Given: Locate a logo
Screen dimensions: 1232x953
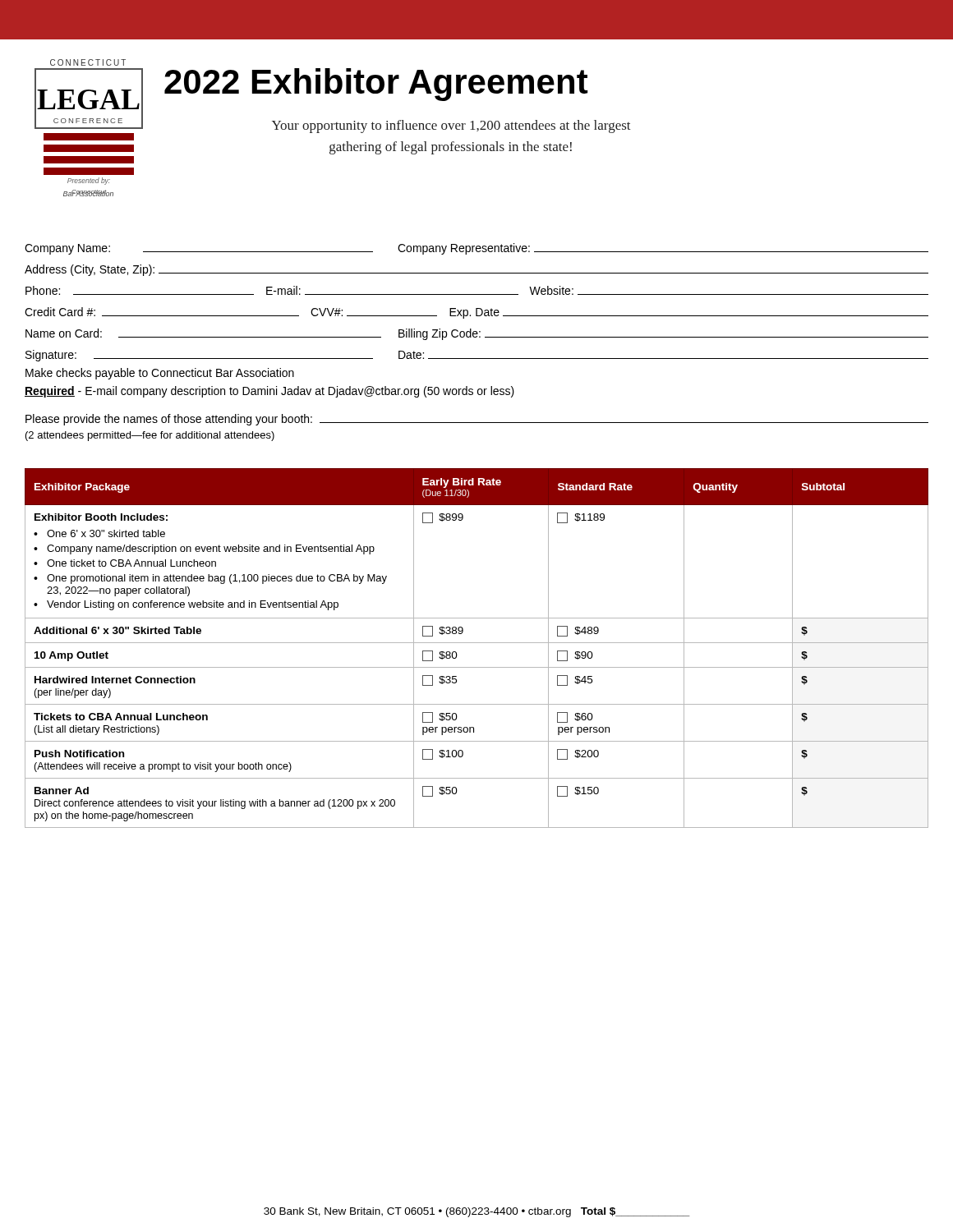Looking at the screenshot, I should click(88, 126).
